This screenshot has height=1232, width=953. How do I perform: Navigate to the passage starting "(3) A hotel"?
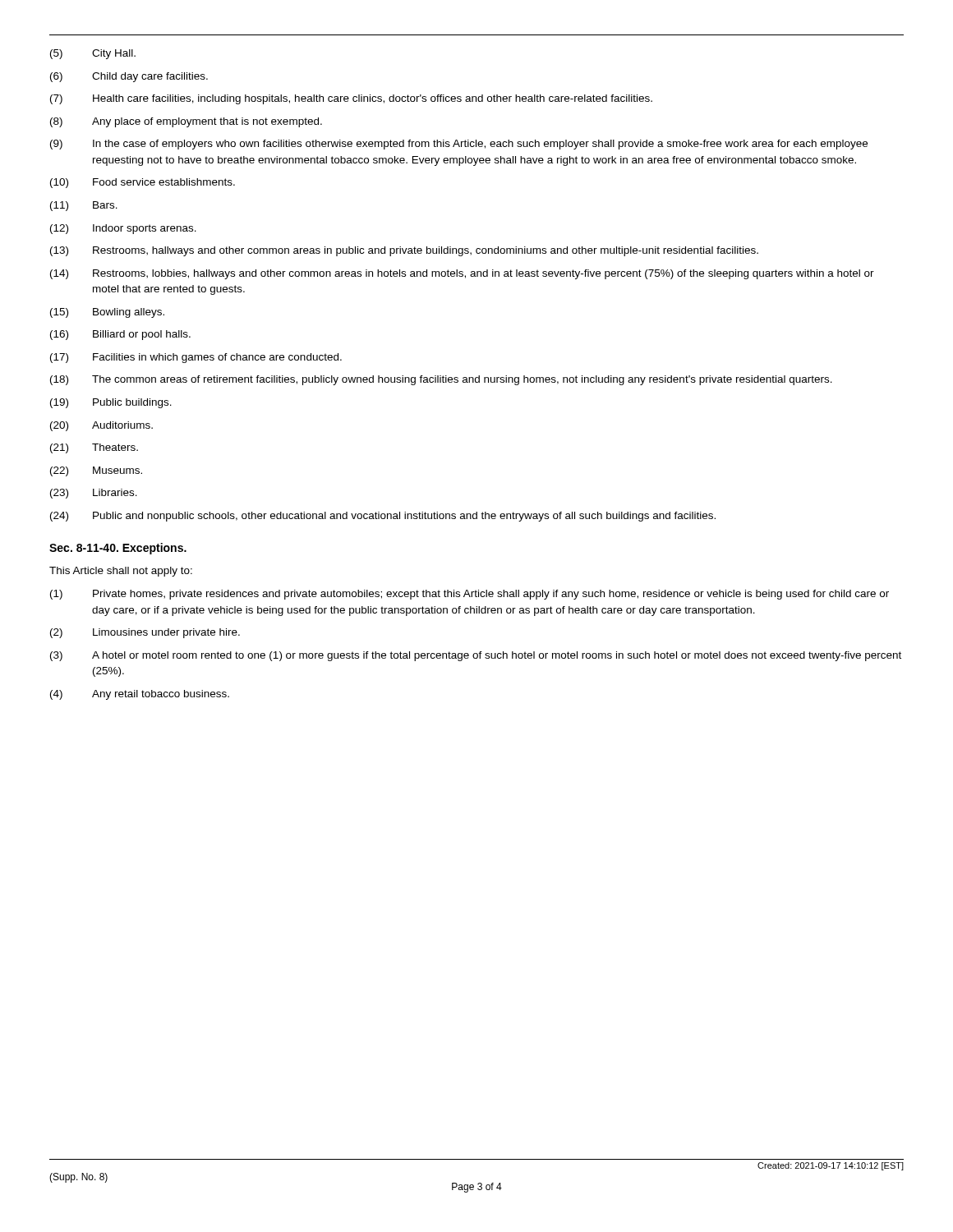pos(476,663)
